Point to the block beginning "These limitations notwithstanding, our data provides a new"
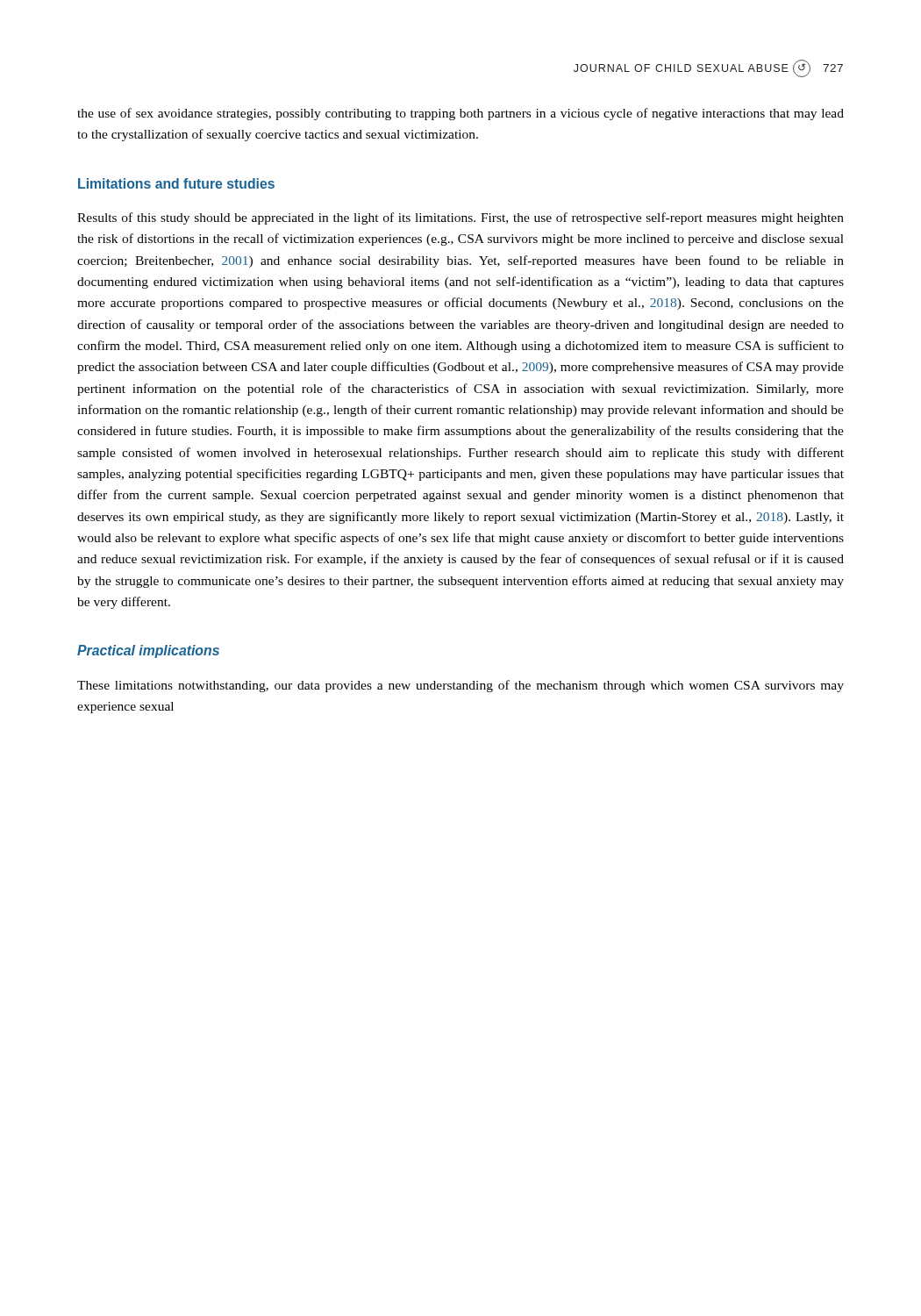This screenshot has width=921, height=1316. click(460, 695)
